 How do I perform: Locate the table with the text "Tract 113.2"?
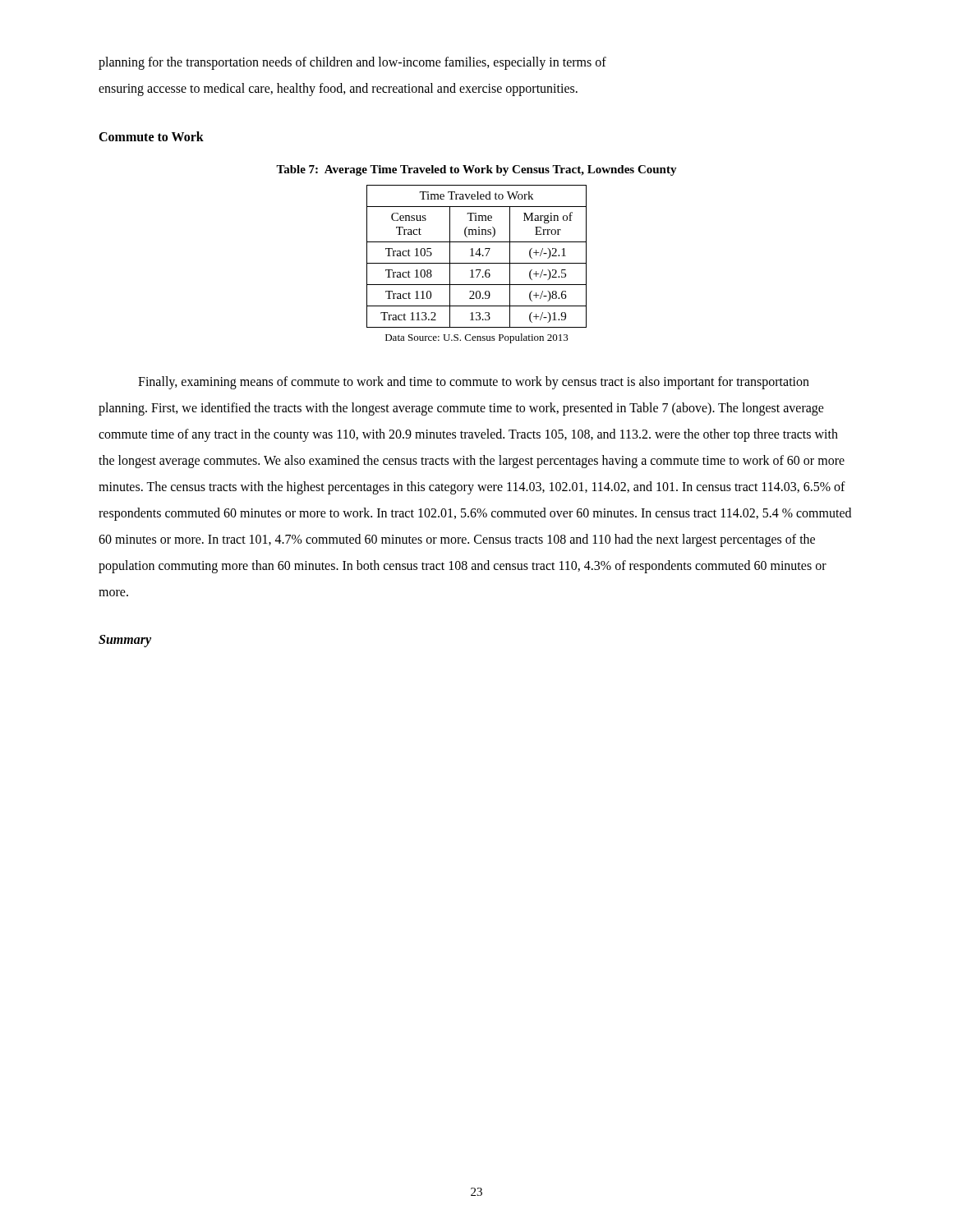coord(476,257)
